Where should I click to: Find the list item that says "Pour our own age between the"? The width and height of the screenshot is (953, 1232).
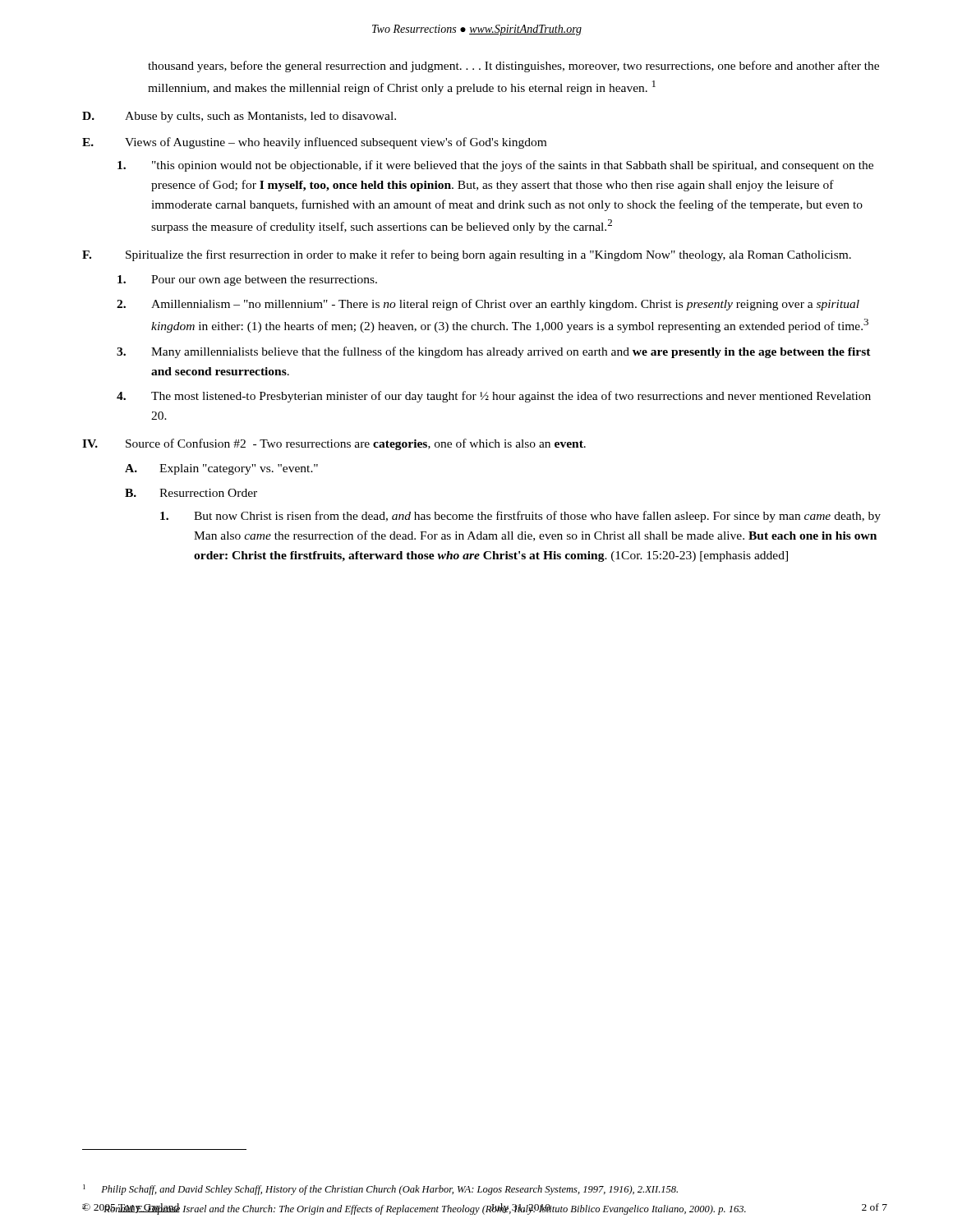tap(247, 280)
